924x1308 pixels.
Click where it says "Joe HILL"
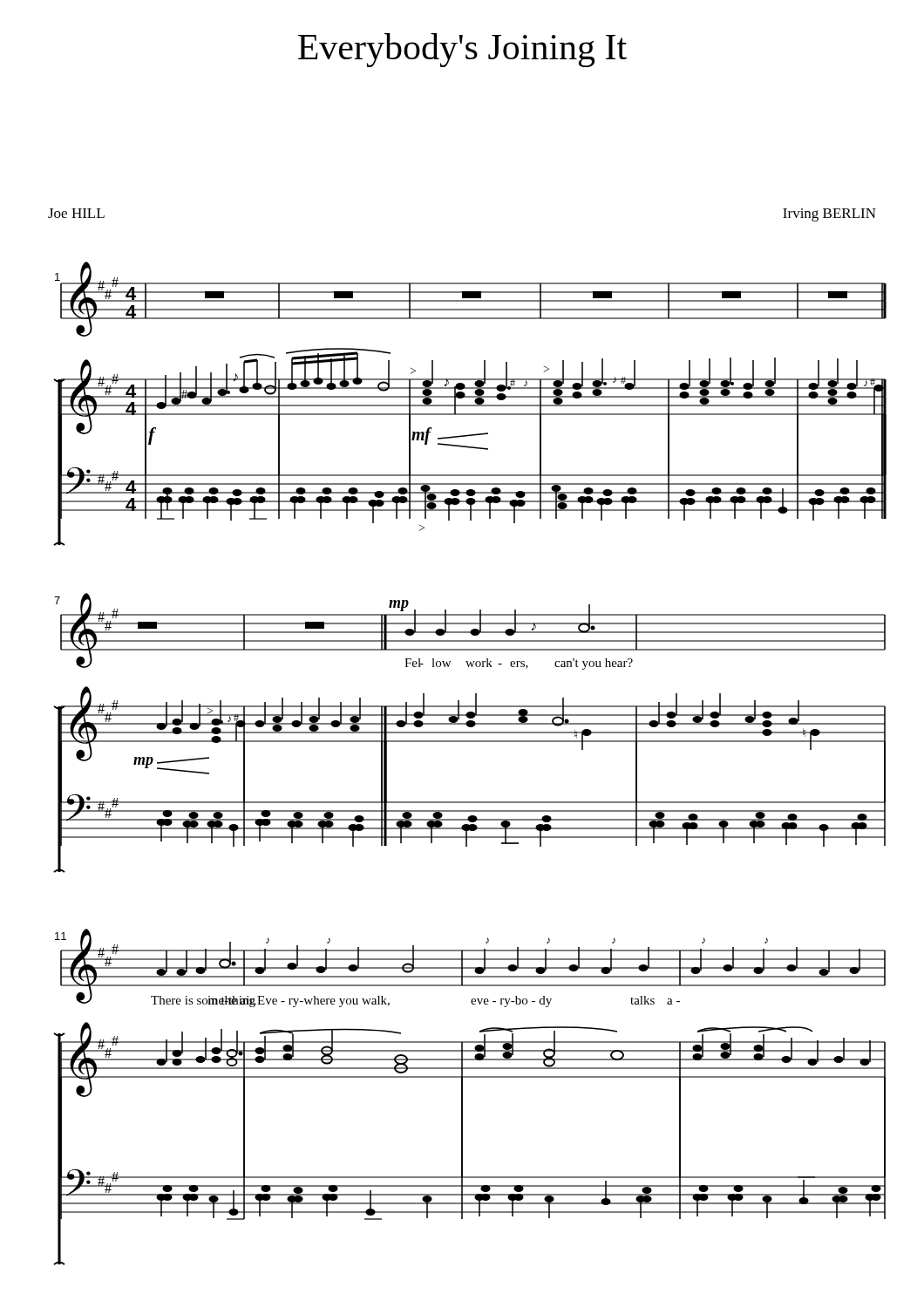(77, 213)
